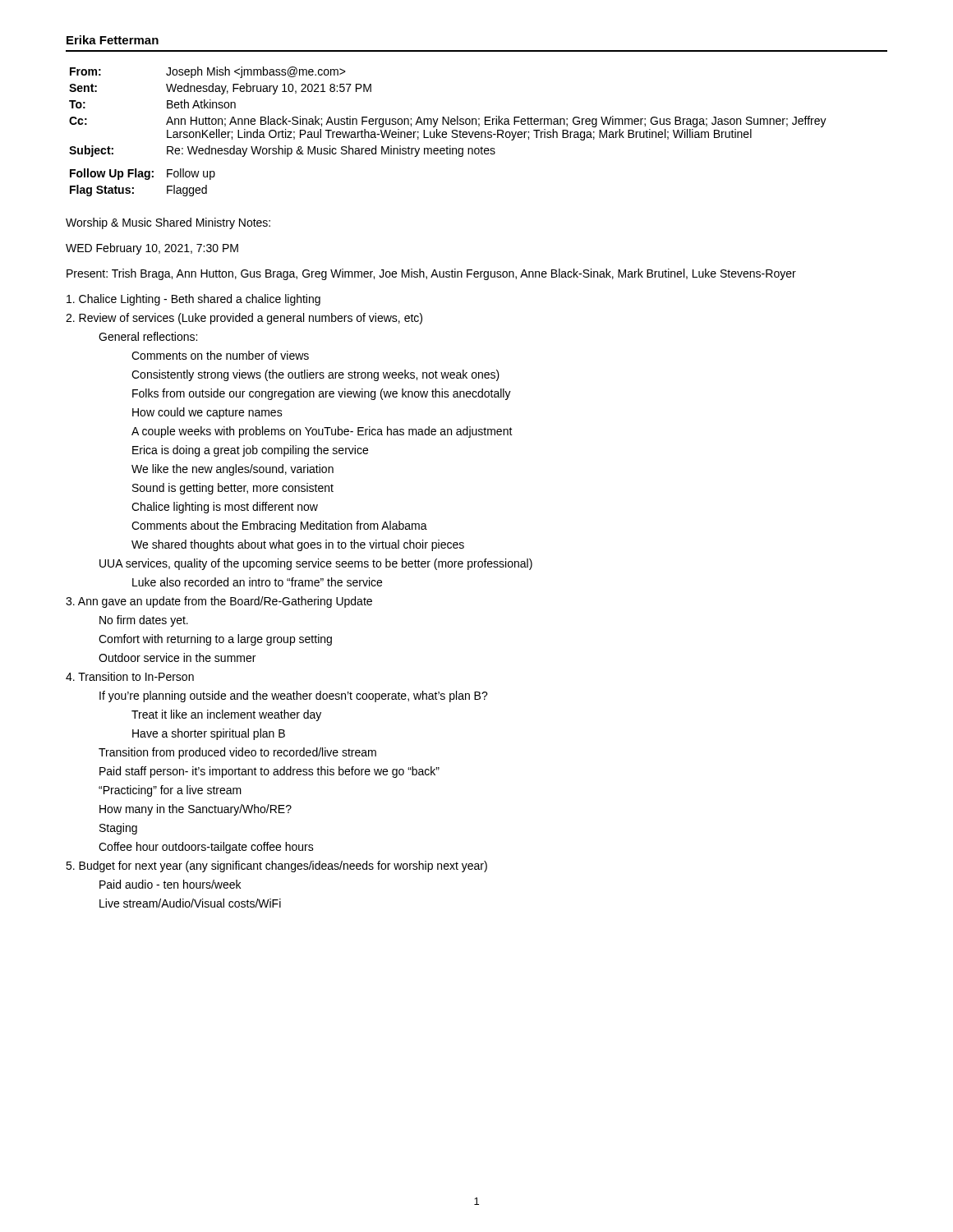Click on the text starting "5. Budget for next year"
This screenshot has width=953, height=1232.
click(277, 866)
